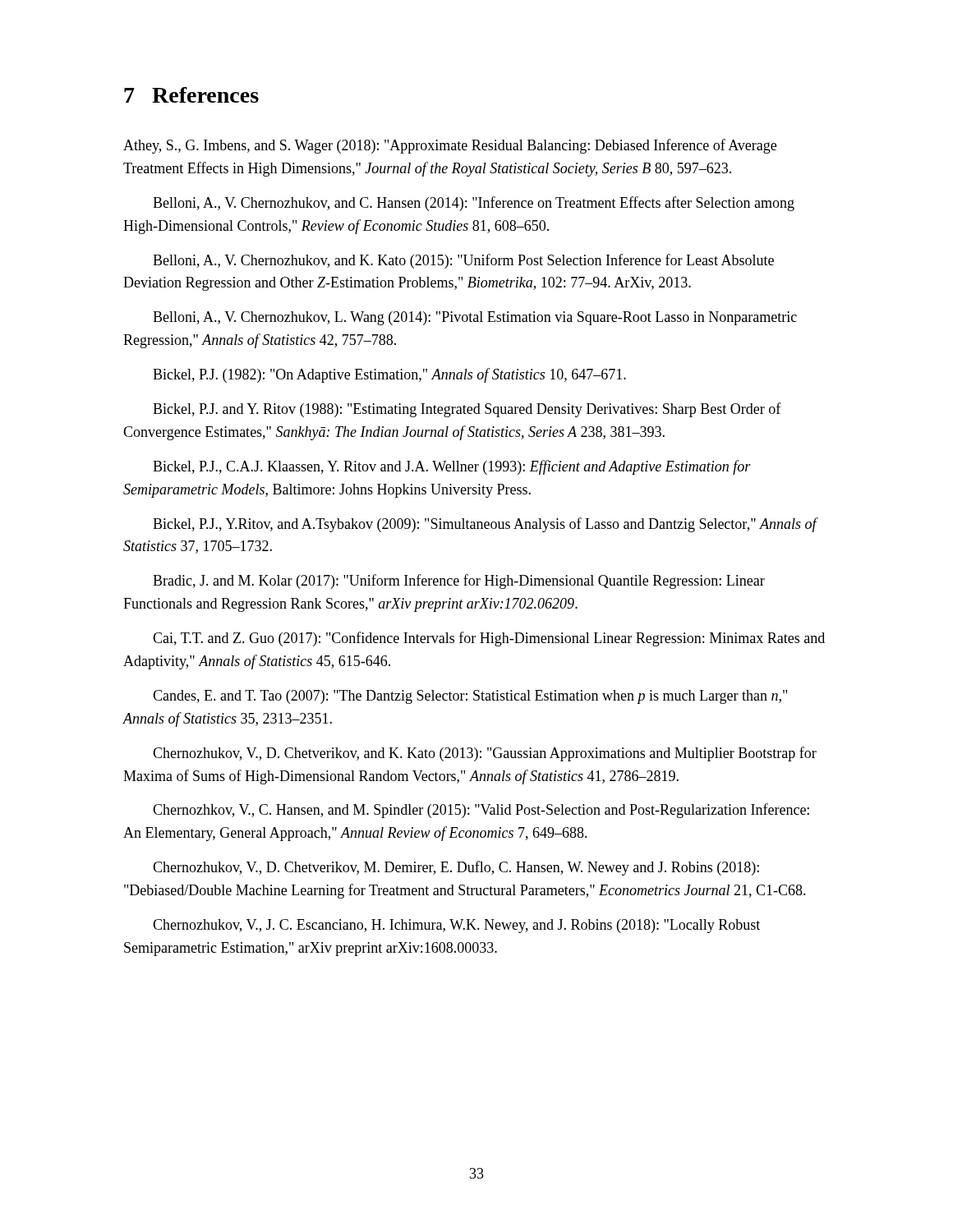Click on the element starting "Chernozhkov, V., C."
Viewport: 953px width, 1232px height.
(467, 822)
